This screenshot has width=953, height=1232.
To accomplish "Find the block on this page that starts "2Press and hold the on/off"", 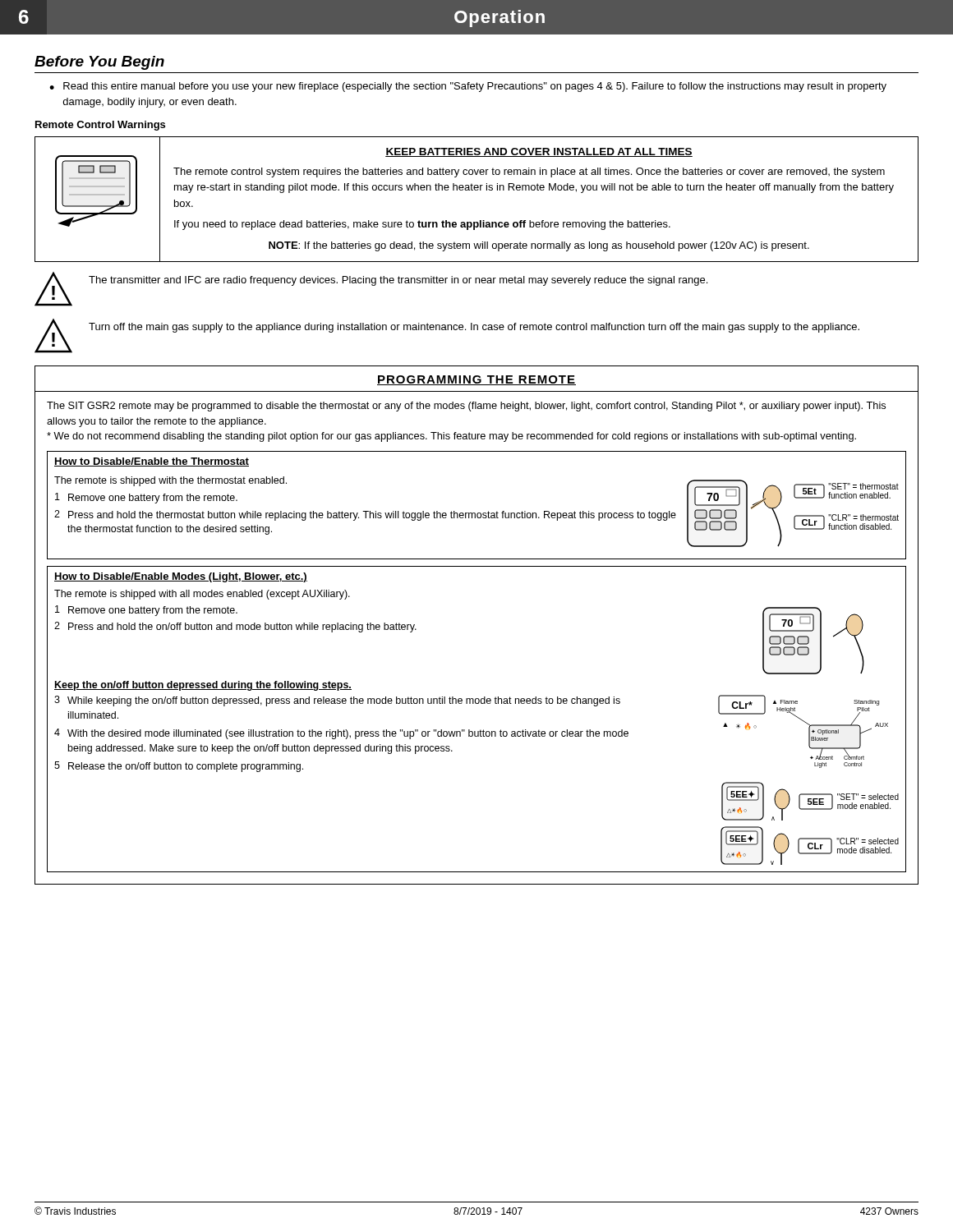I will coord(236,627).
